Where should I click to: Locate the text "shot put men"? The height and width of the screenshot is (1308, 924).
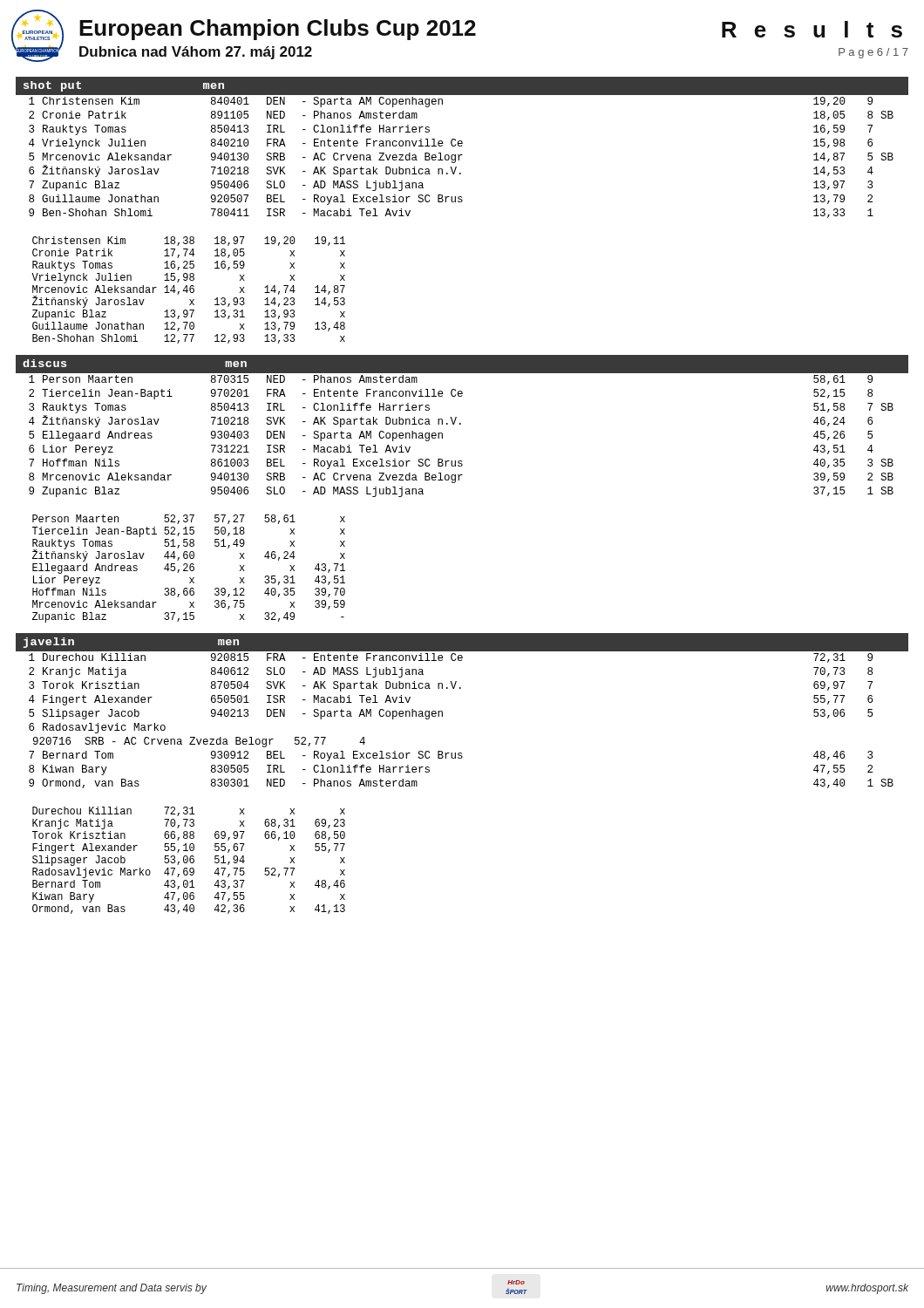point(462,86)
